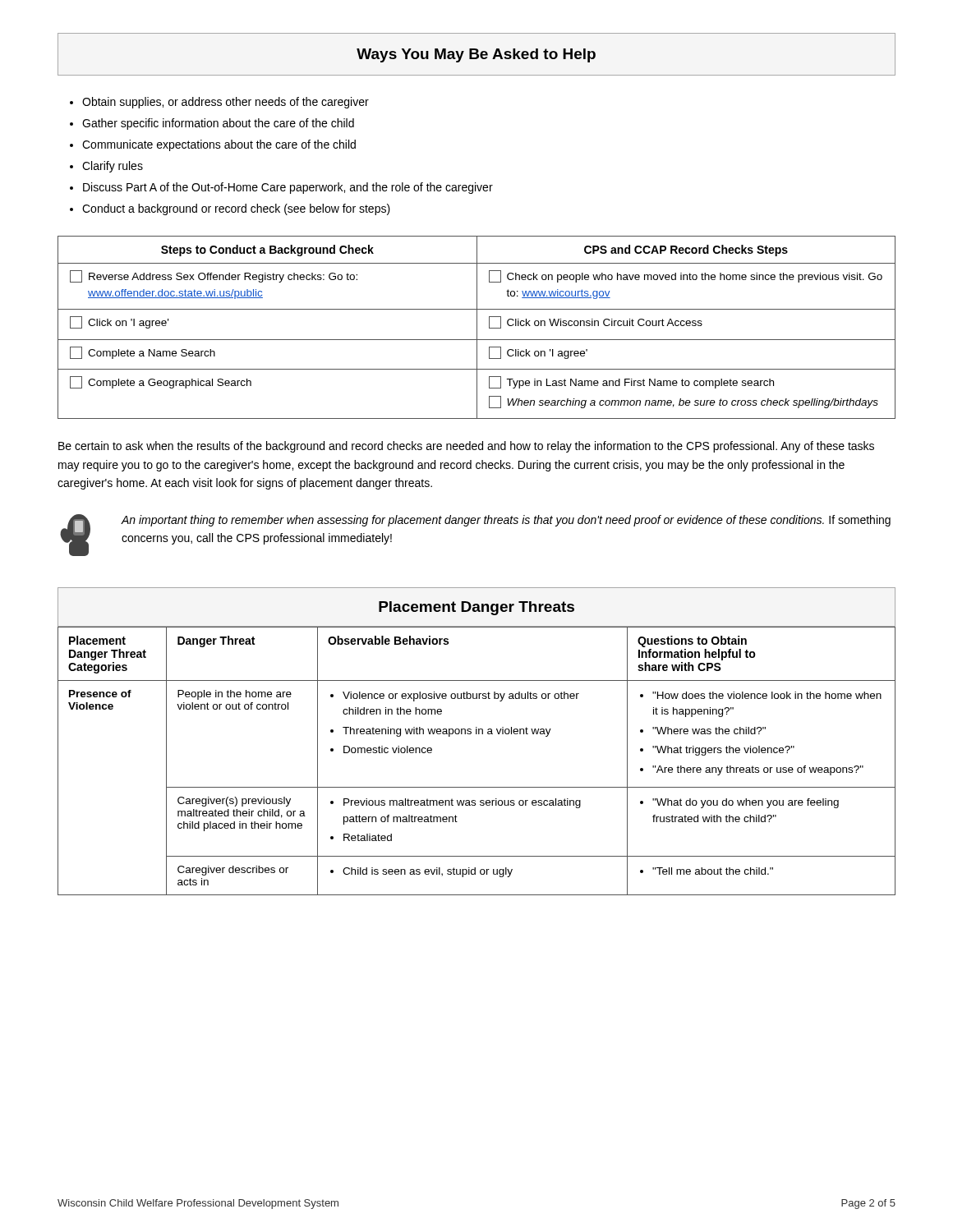Viewport: 953px width, 1232px height.
Task: Find the text starting "Placement Danger Threats"
Action: click(x=476, y=607)
